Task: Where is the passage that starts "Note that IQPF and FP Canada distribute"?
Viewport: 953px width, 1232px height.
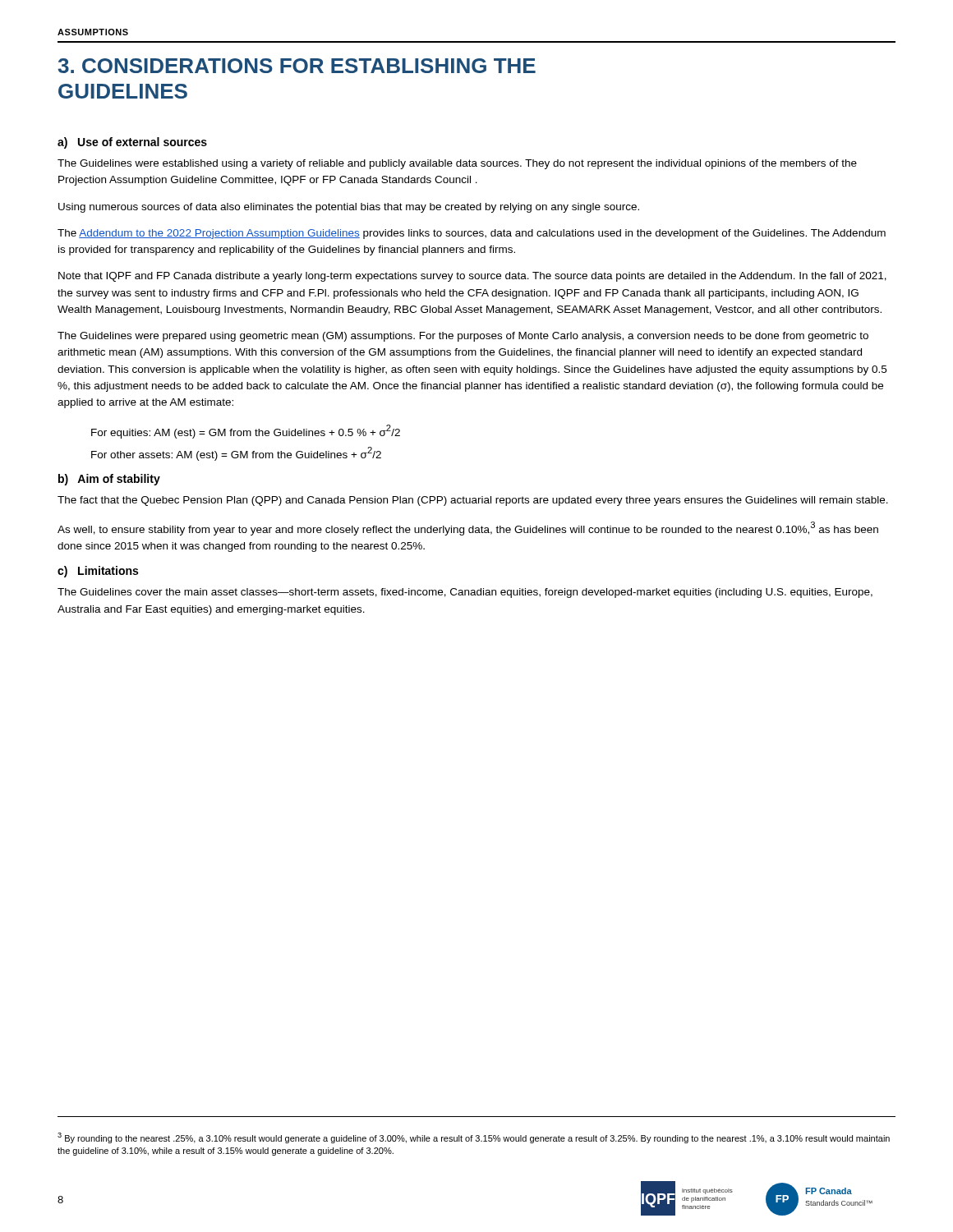Action: click(x=476, y=293)
